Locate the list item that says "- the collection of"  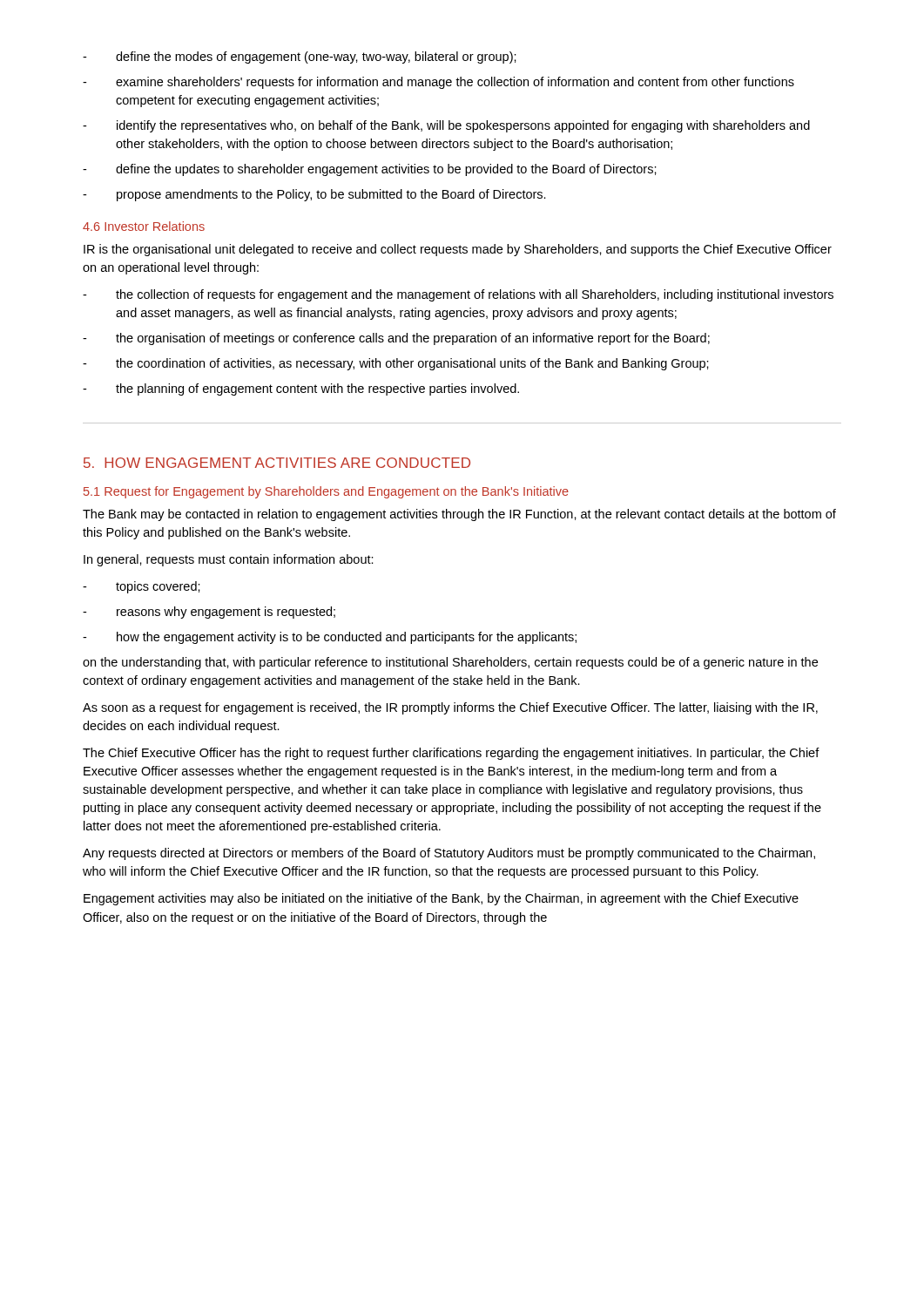pyautogui.click(x=462, y=304)
